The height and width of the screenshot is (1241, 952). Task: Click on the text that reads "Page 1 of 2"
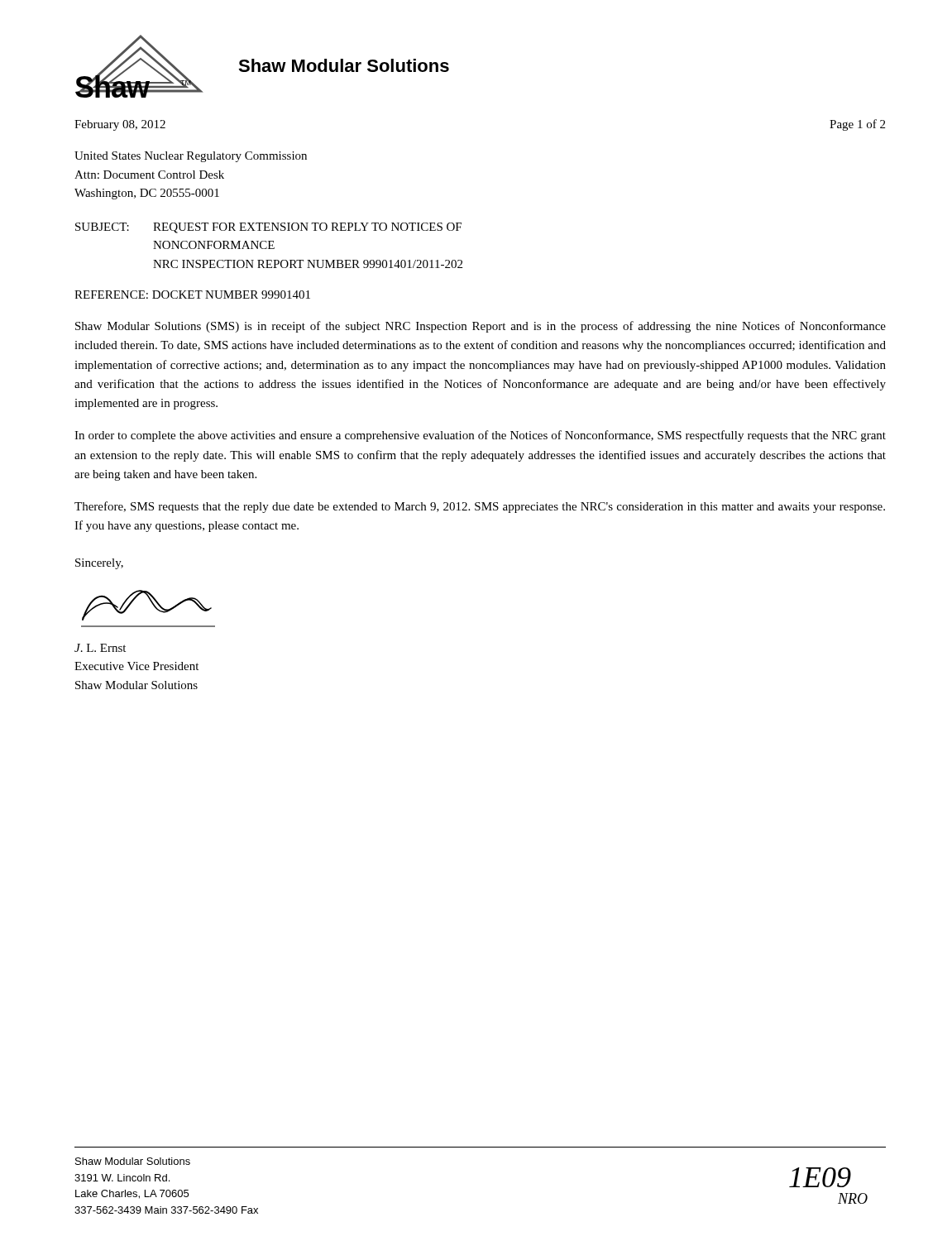(858, 124)
